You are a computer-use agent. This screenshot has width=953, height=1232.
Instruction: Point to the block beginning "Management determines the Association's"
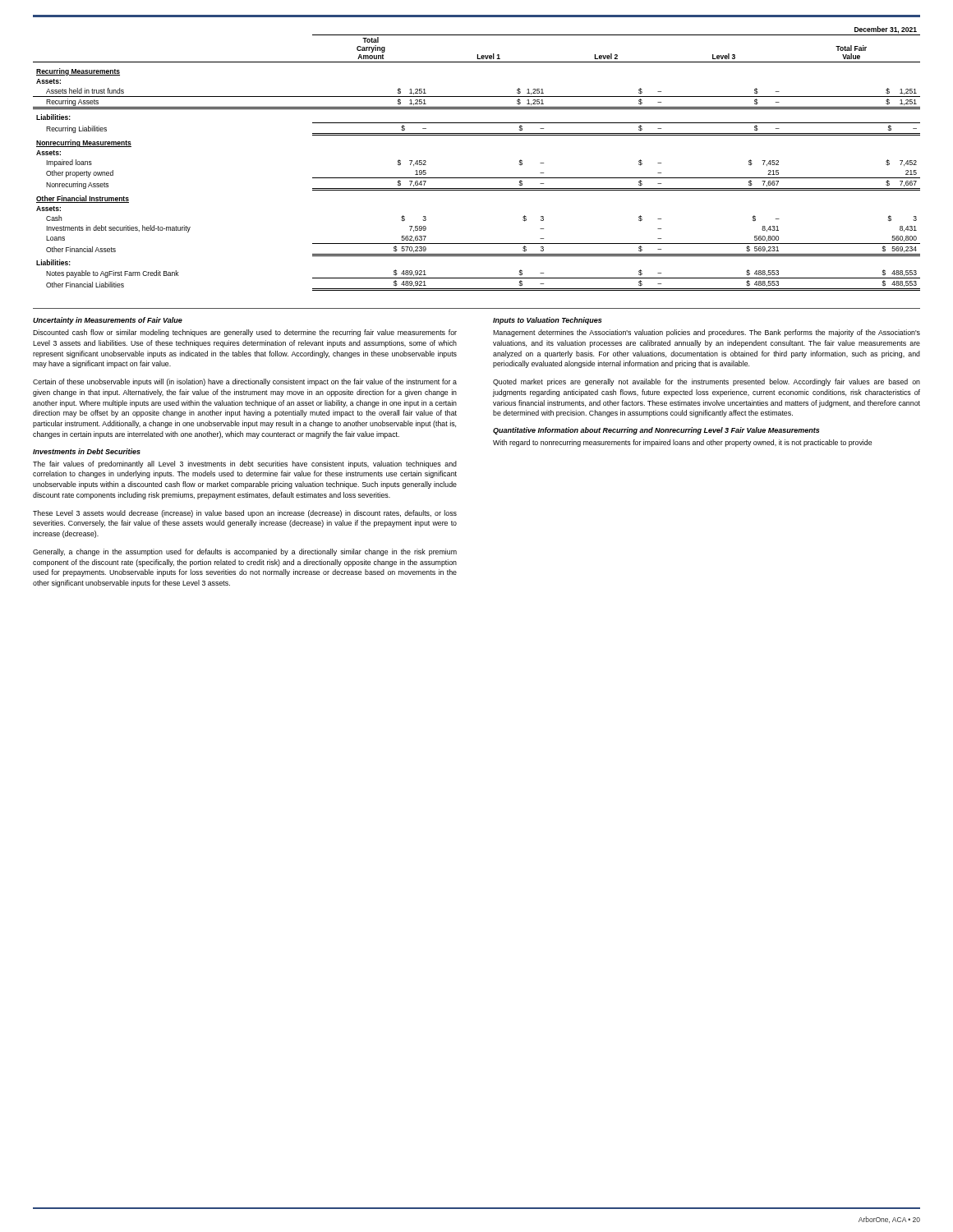tap(707, 348)
